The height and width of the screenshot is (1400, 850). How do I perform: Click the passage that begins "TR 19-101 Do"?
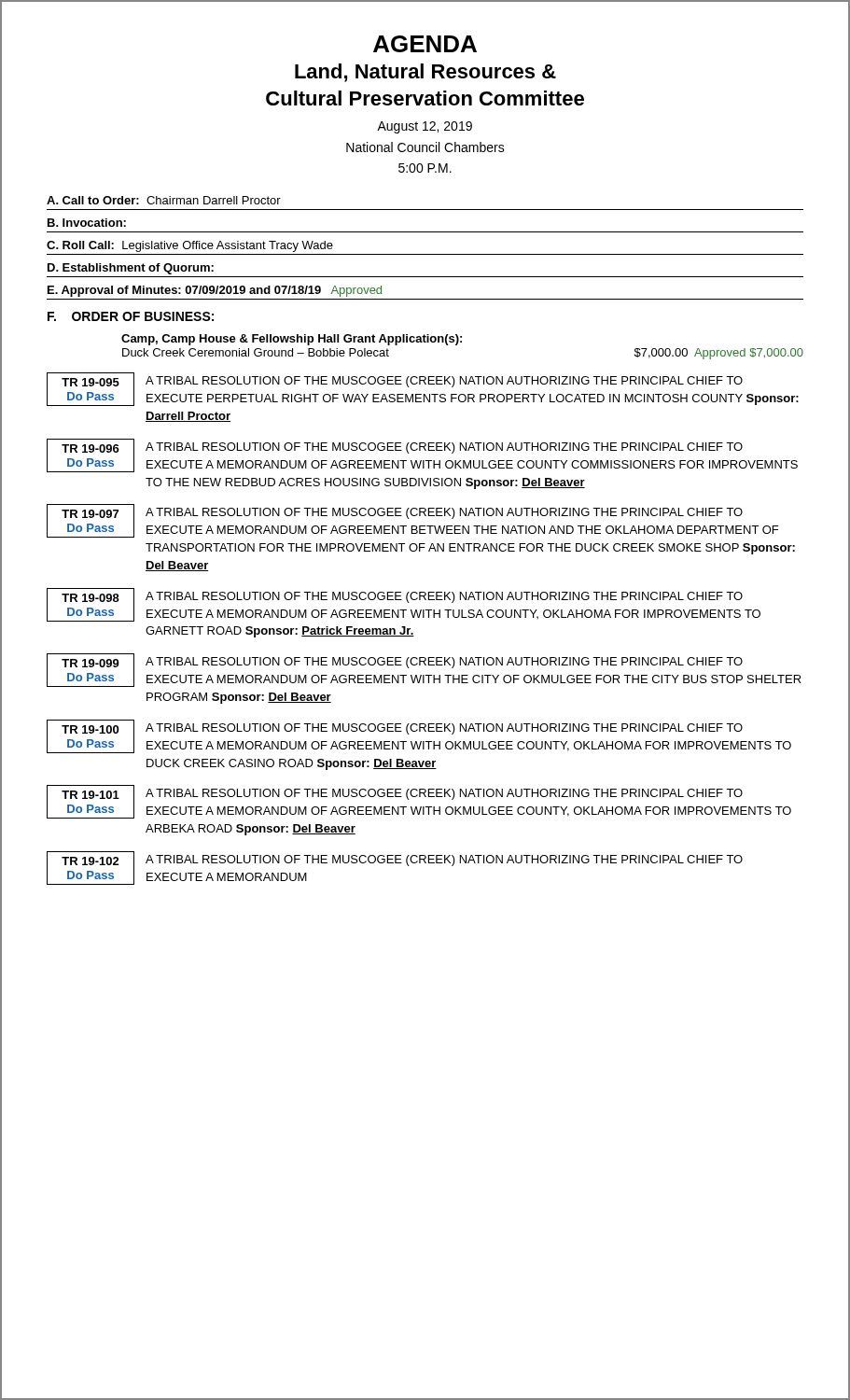[425, 812]
